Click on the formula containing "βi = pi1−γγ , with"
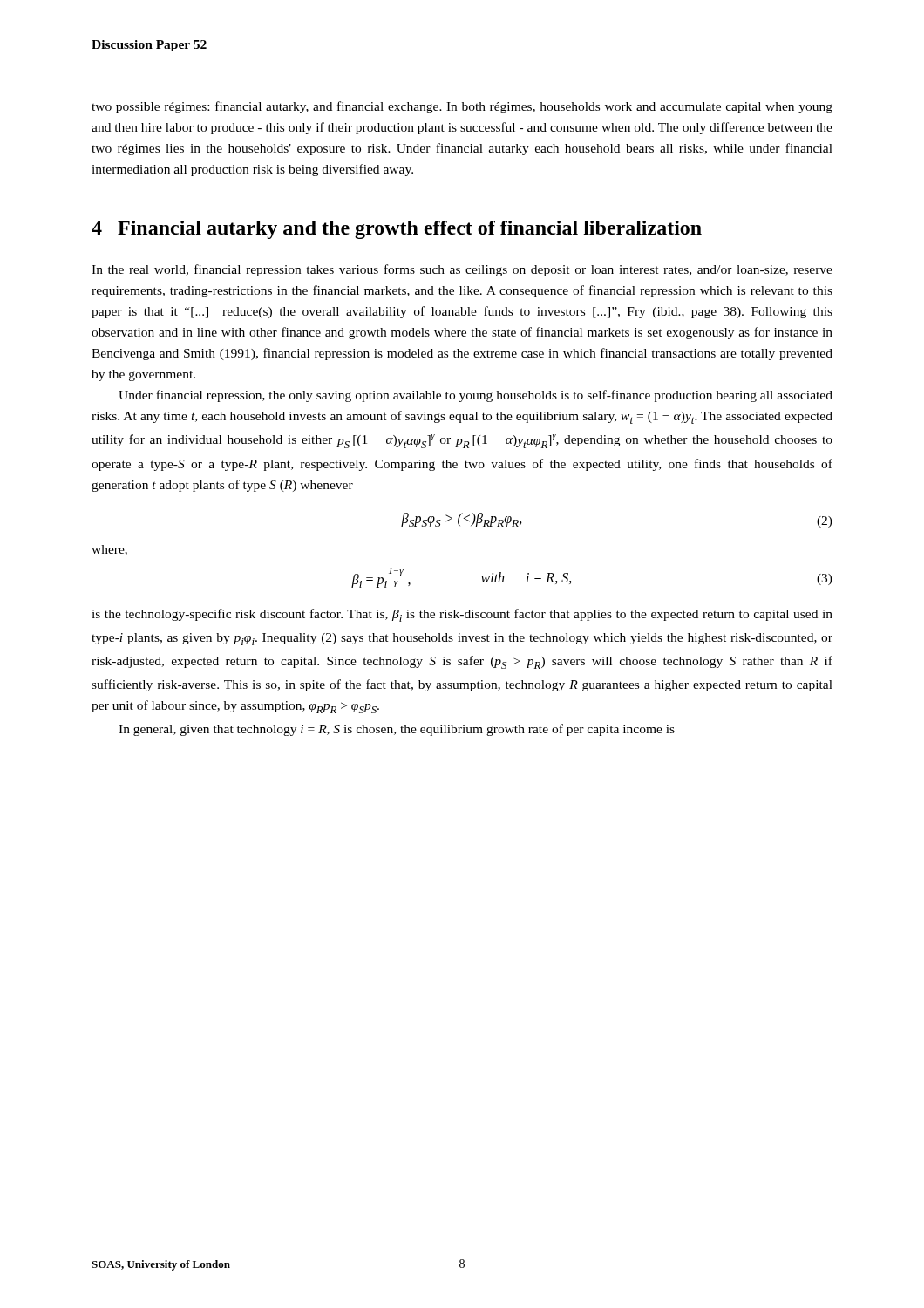Screen dimensions: 1308x924 pyautogui.click(x=380, y=578)
